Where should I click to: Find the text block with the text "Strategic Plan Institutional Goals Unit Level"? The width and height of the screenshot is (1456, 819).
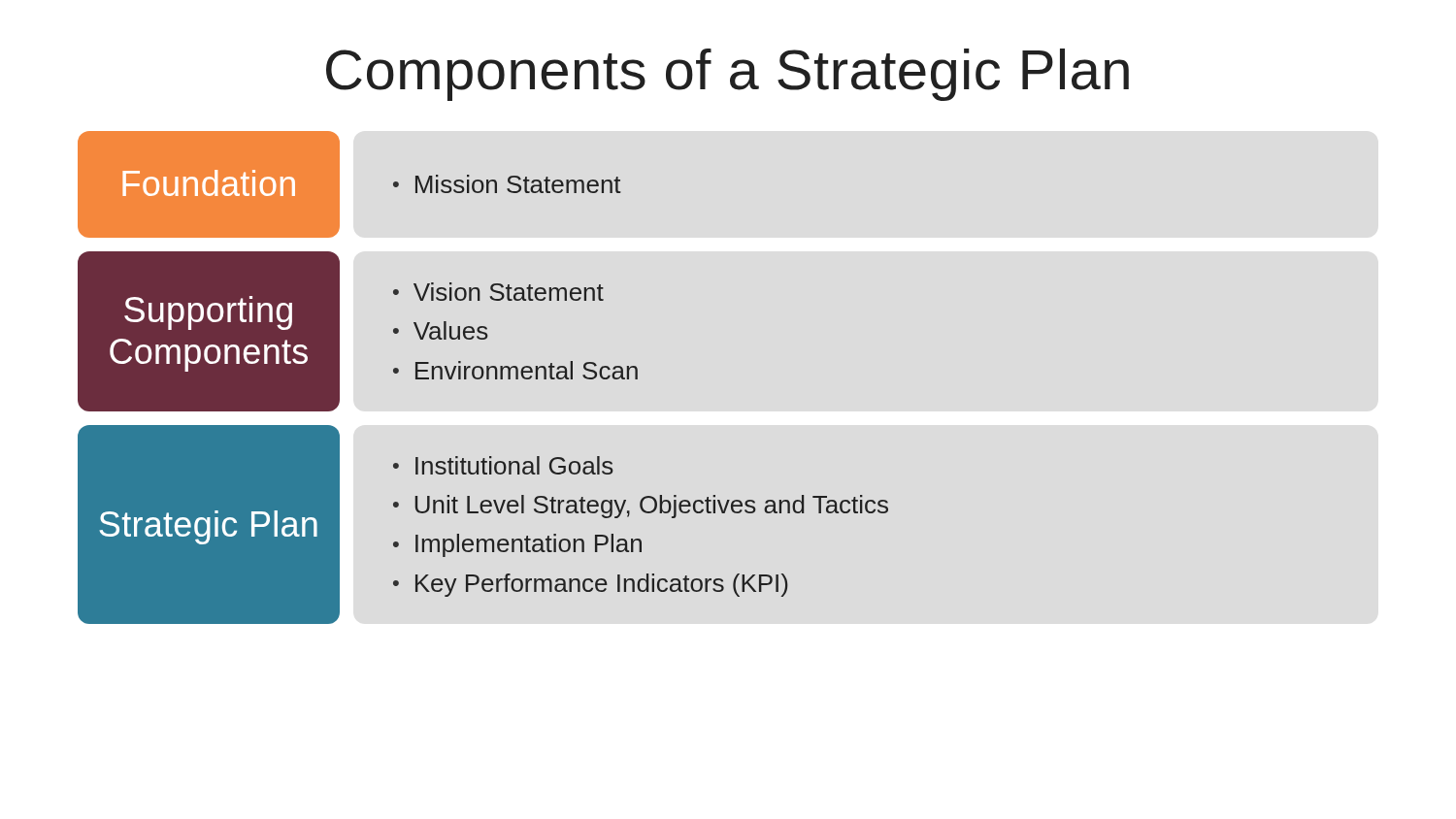coord(728,524)
